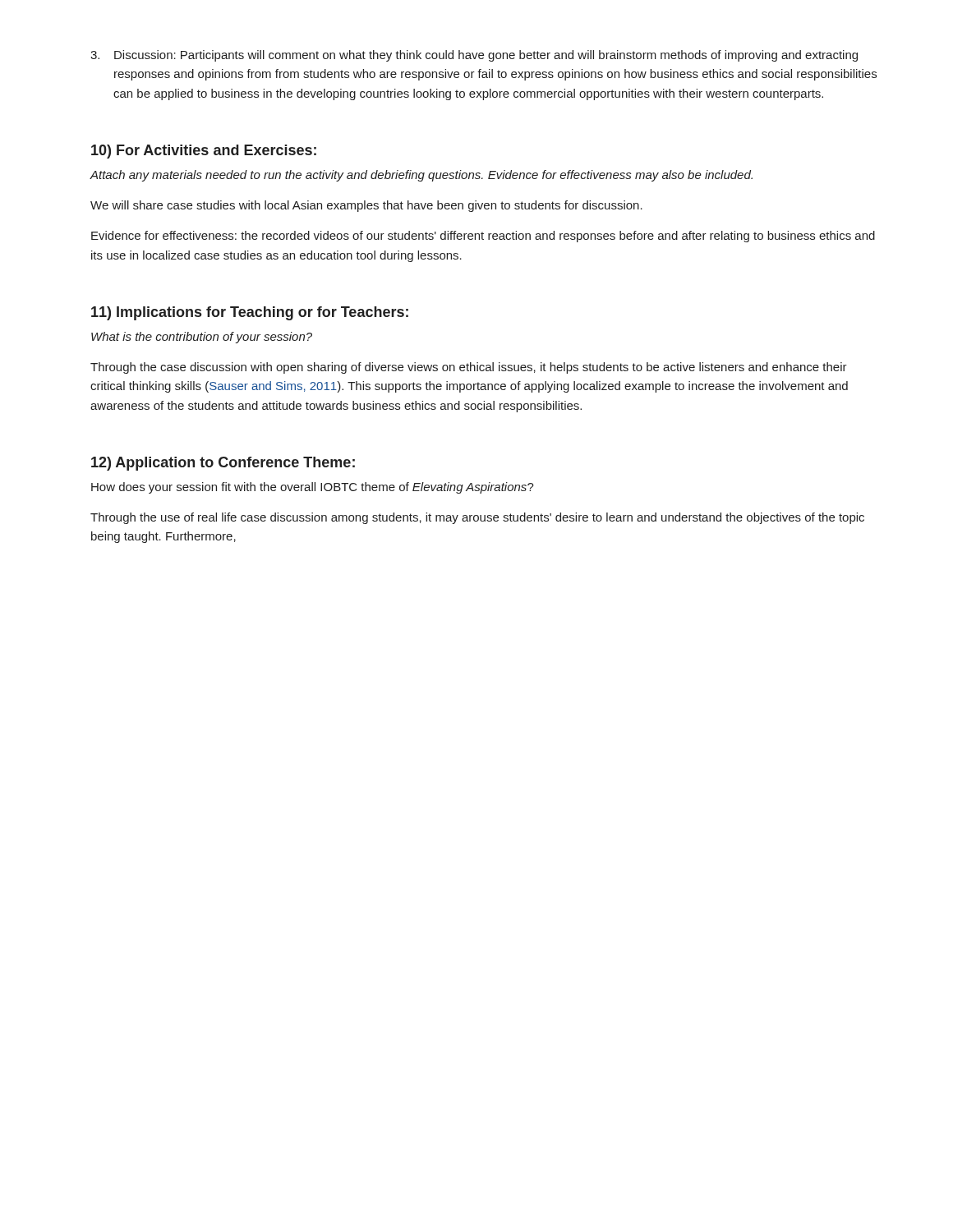Locate the text block starting "Attach any materials needed"
The height and width of the screenshot is (1232, 953).
click(x=422, y=174)
